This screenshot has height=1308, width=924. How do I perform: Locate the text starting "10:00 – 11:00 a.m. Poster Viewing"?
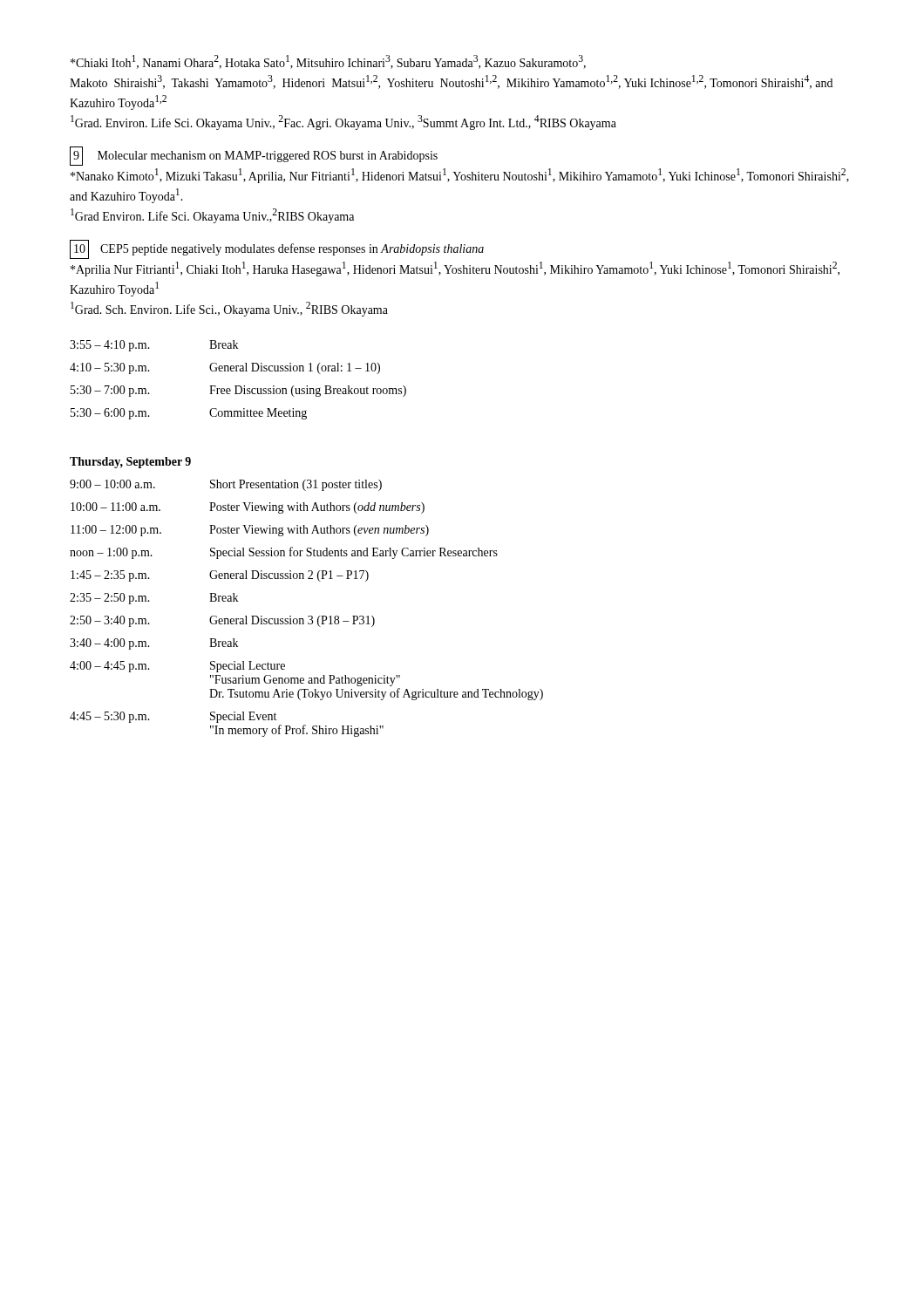pyautogui.click(x=248, y=508)
